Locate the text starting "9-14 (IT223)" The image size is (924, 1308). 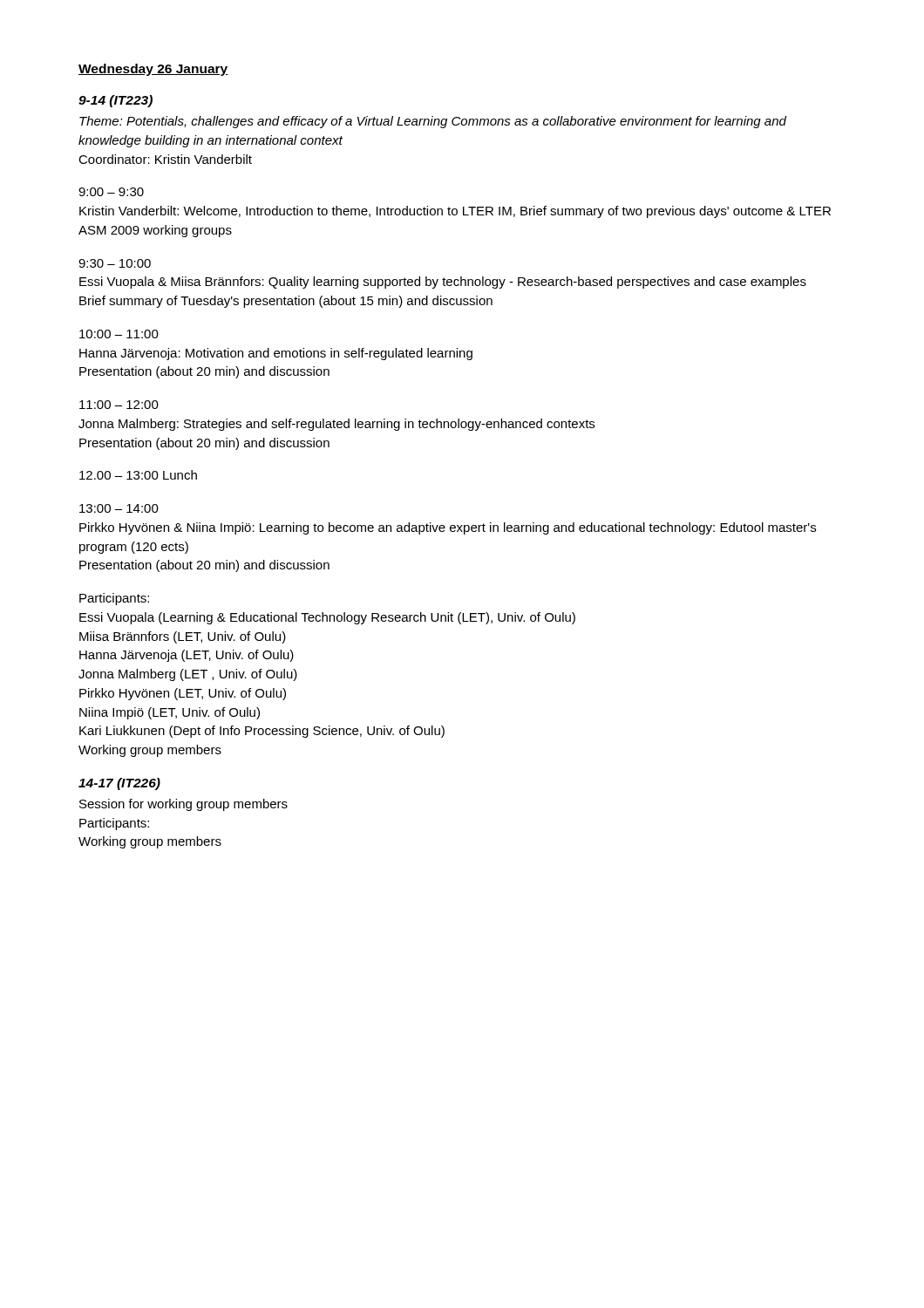[x=116, y=100]
